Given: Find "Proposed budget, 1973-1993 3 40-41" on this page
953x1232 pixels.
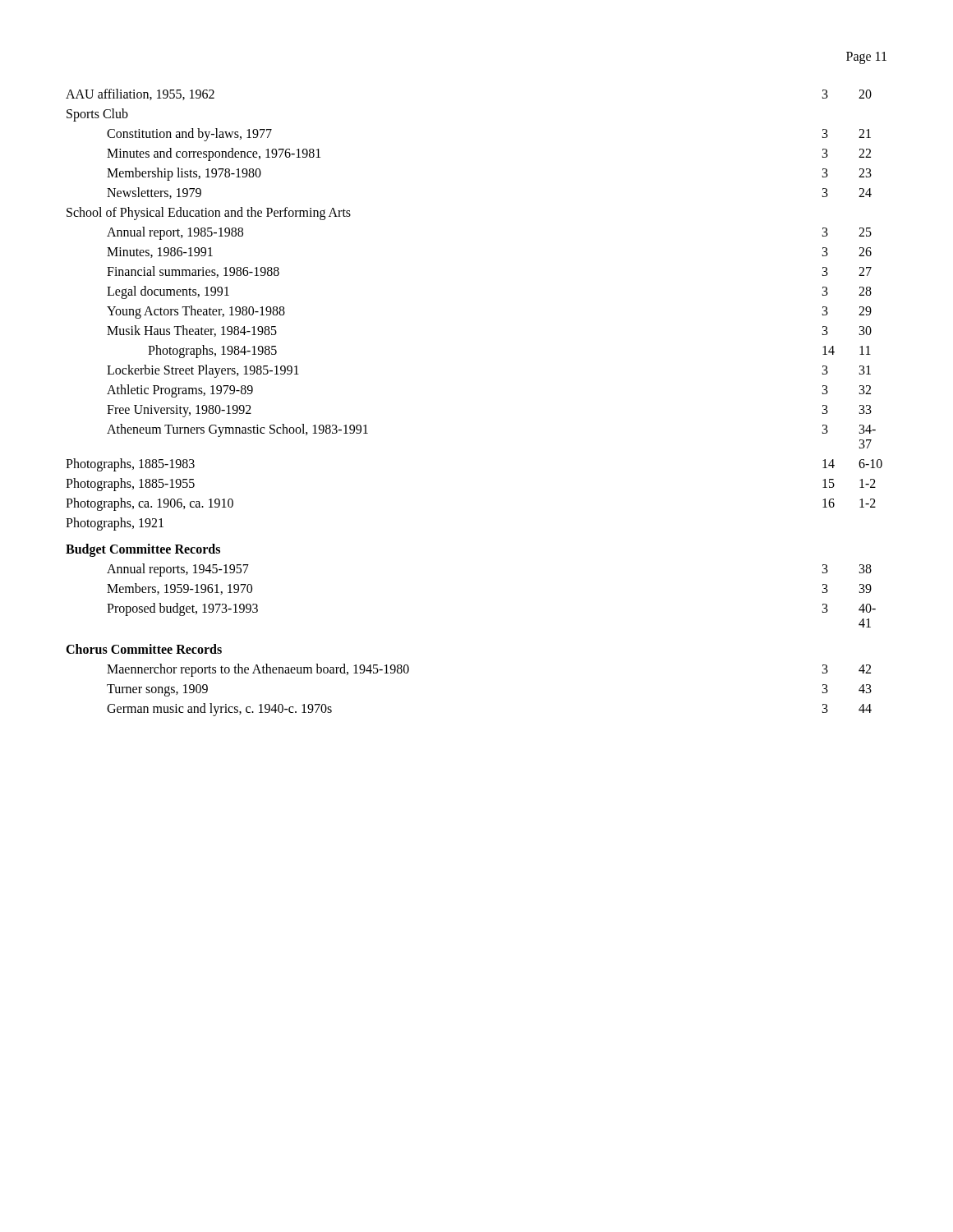Looking at the screenshot, I should pyautogui.click(x=181, y=610).
